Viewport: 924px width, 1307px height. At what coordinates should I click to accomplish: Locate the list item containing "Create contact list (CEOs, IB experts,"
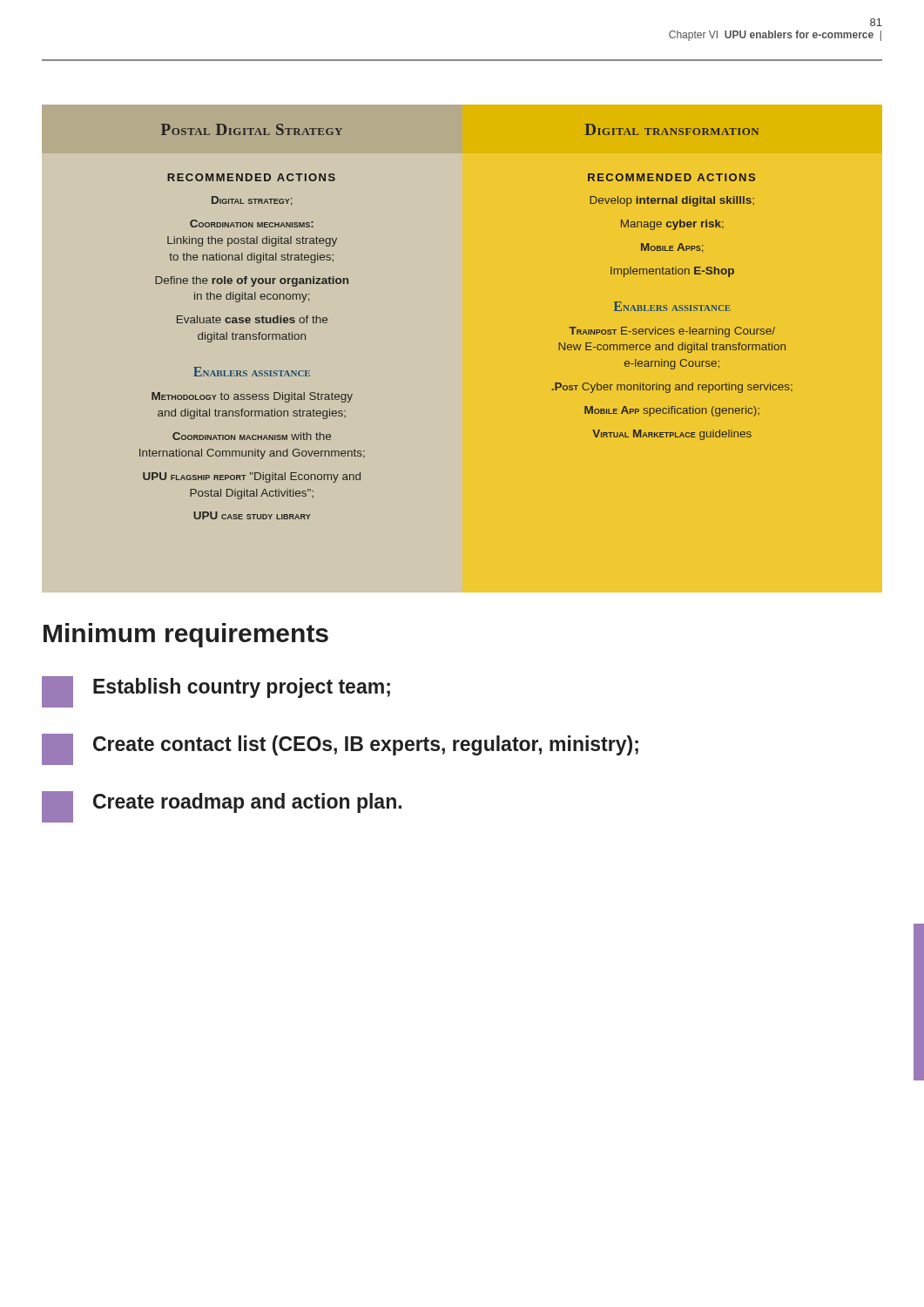tap(341, 748)
